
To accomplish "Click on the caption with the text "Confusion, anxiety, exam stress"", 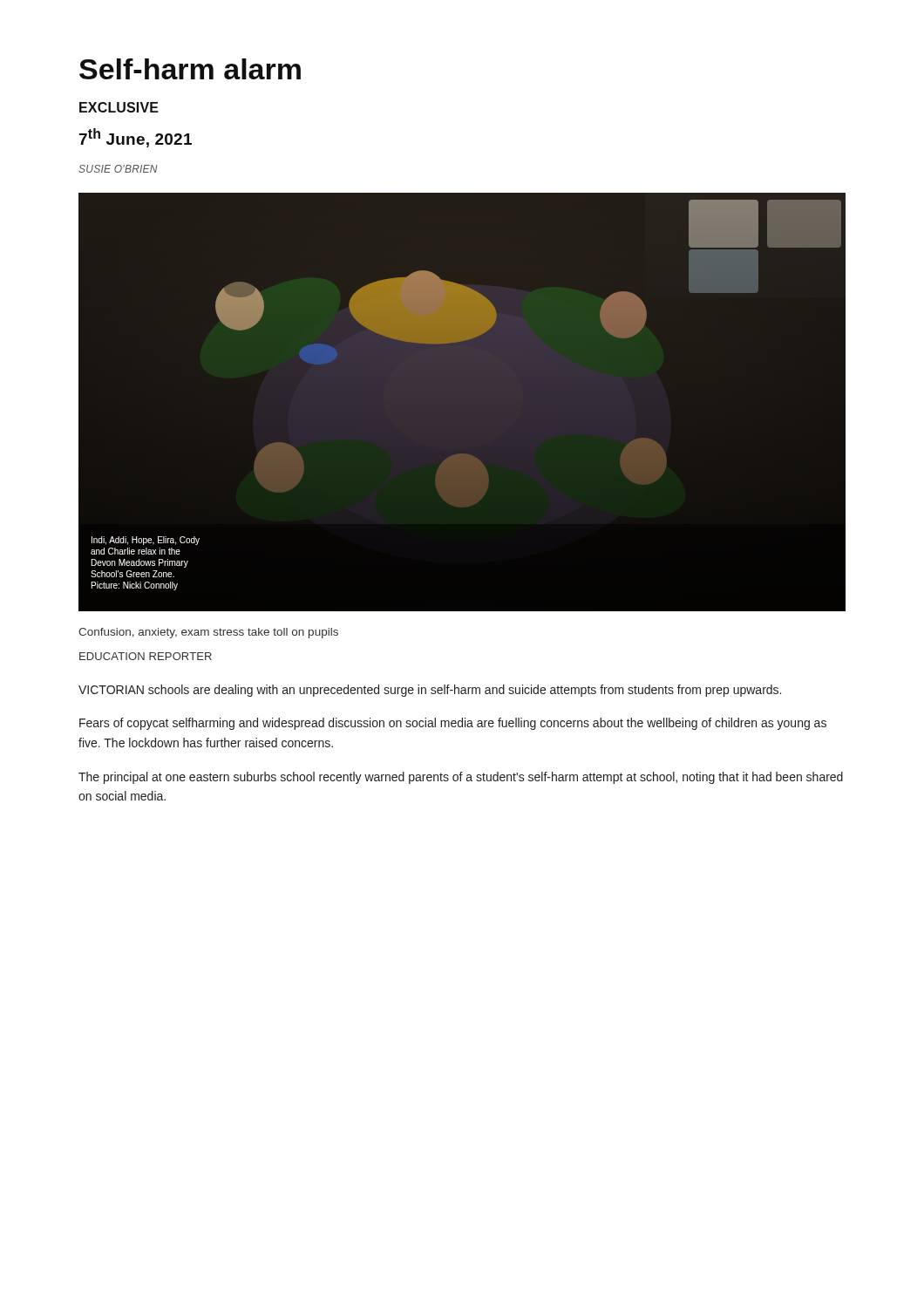I will point(209,631).
